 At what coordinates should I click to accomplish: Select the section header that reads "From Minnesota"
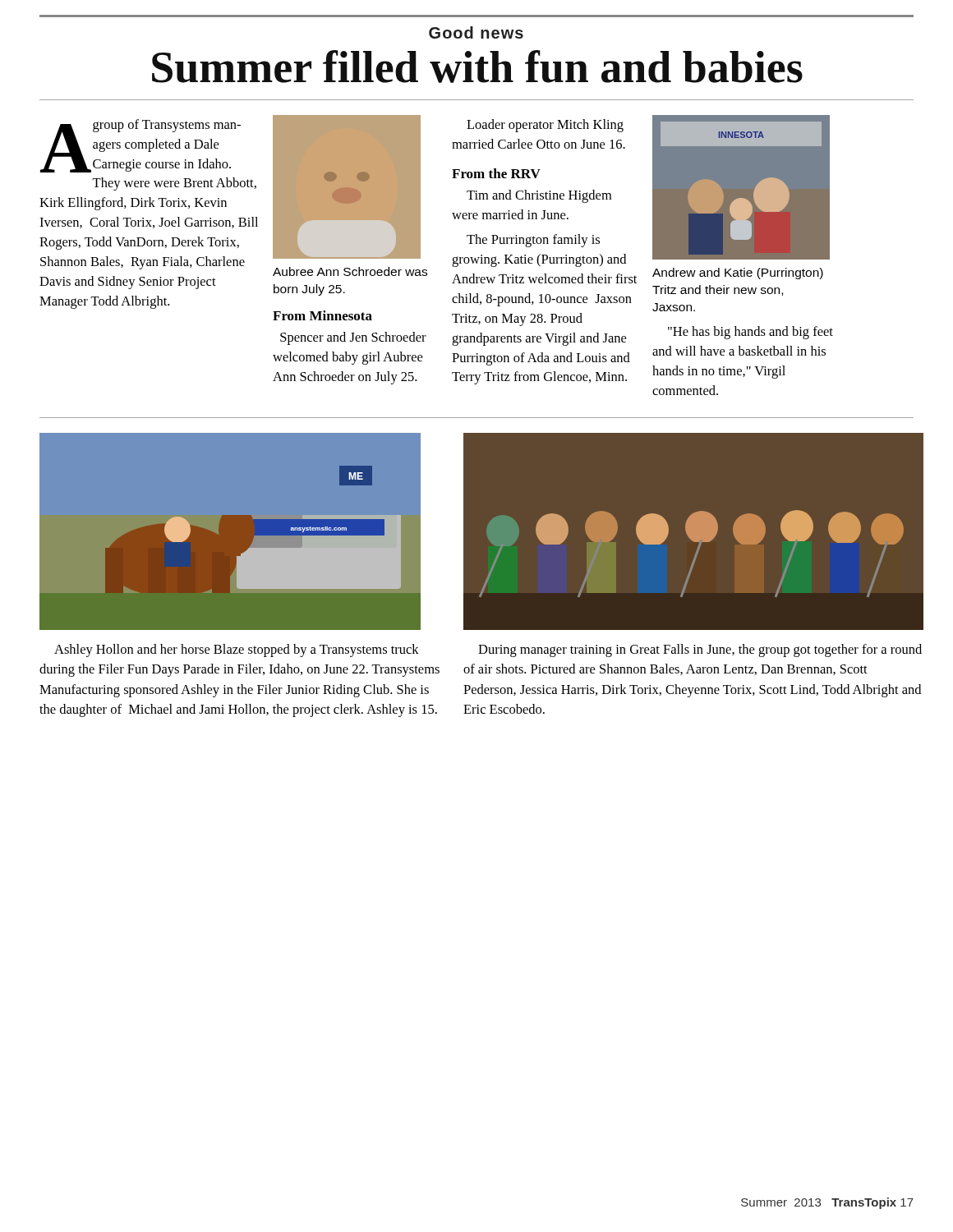(322, 315)
